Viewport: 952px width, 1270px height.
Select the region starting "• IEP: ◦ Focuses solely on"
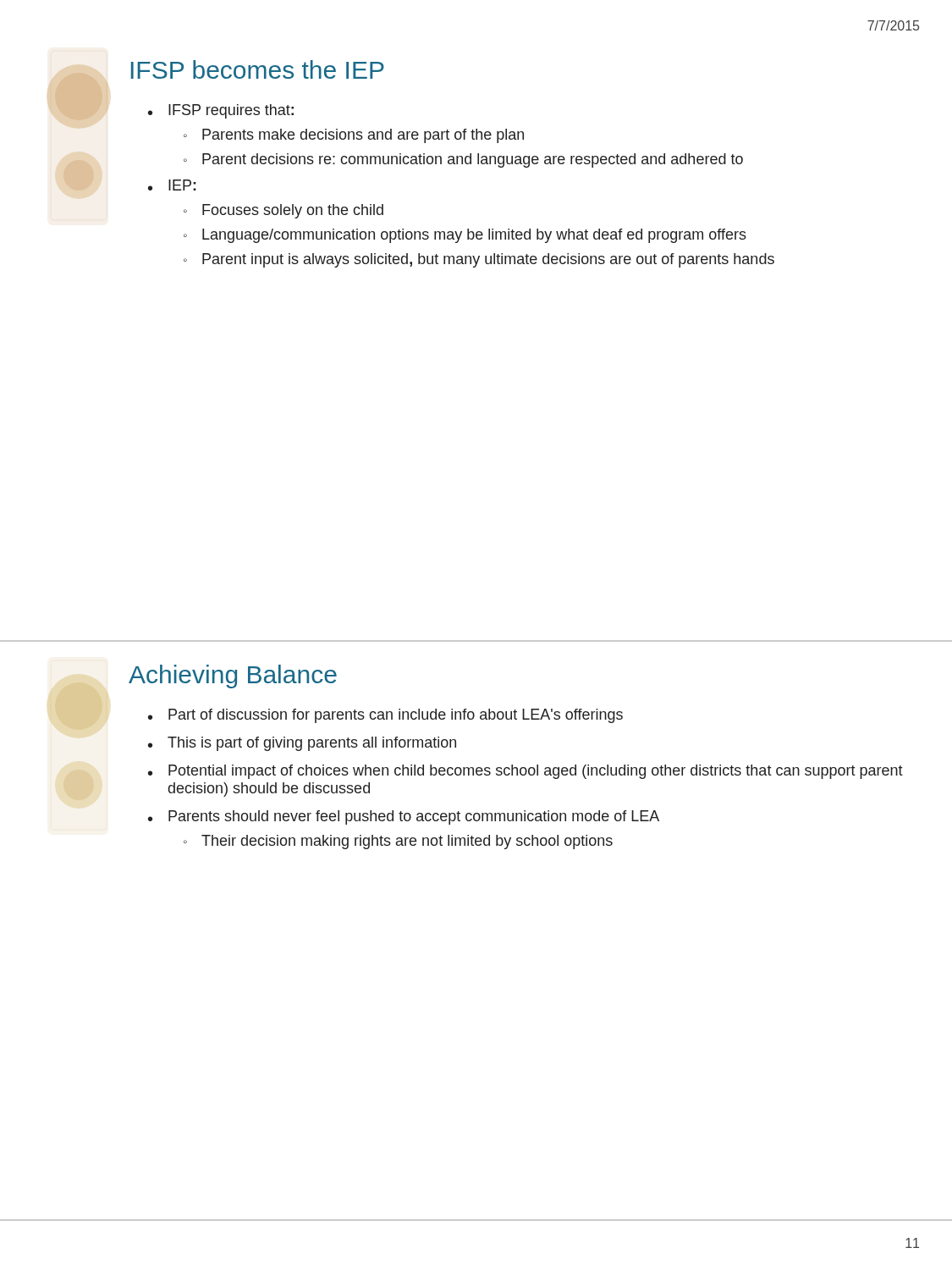528,223
